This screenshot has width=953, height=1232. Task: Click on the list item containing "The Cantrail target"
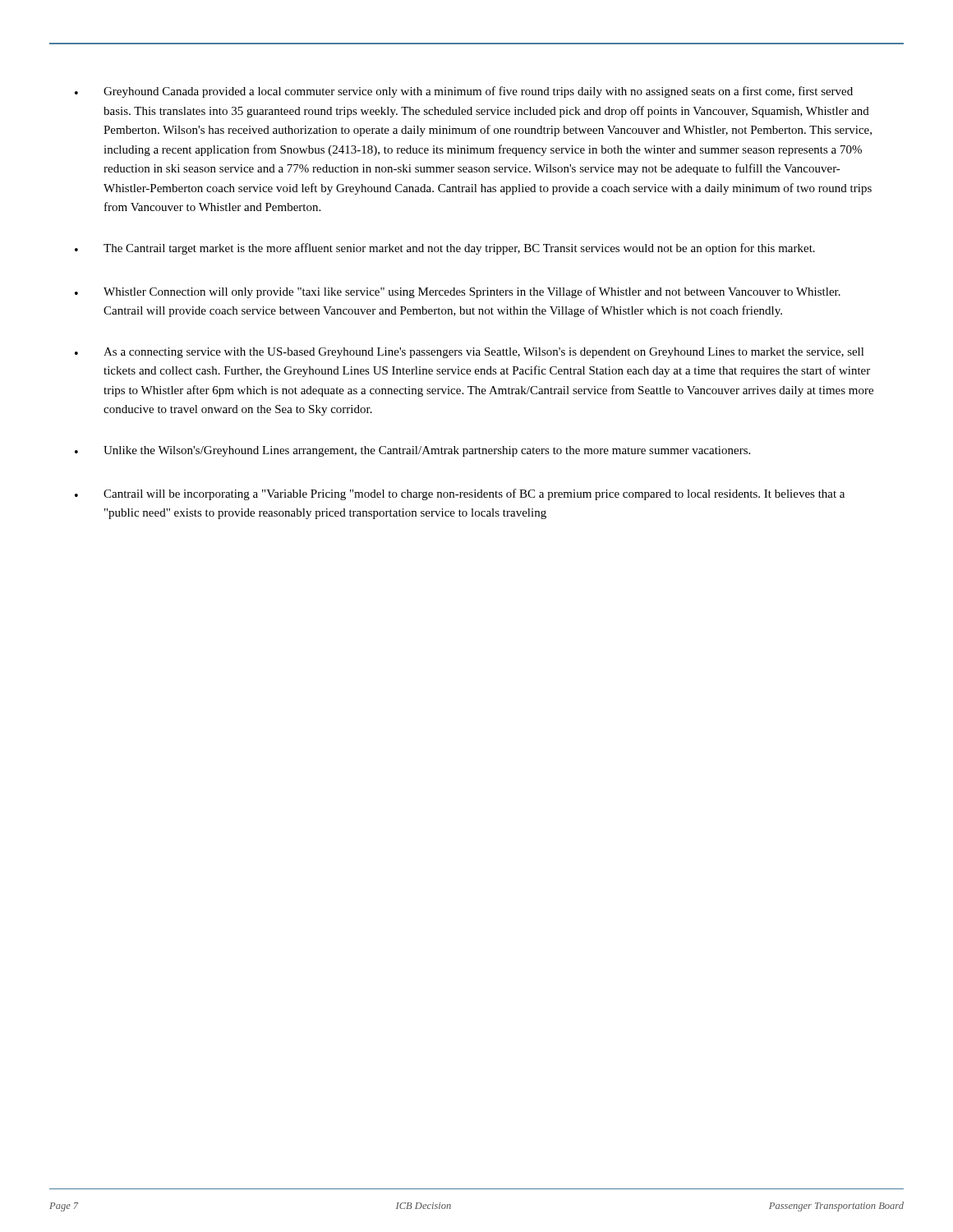(x=476, y=250)
